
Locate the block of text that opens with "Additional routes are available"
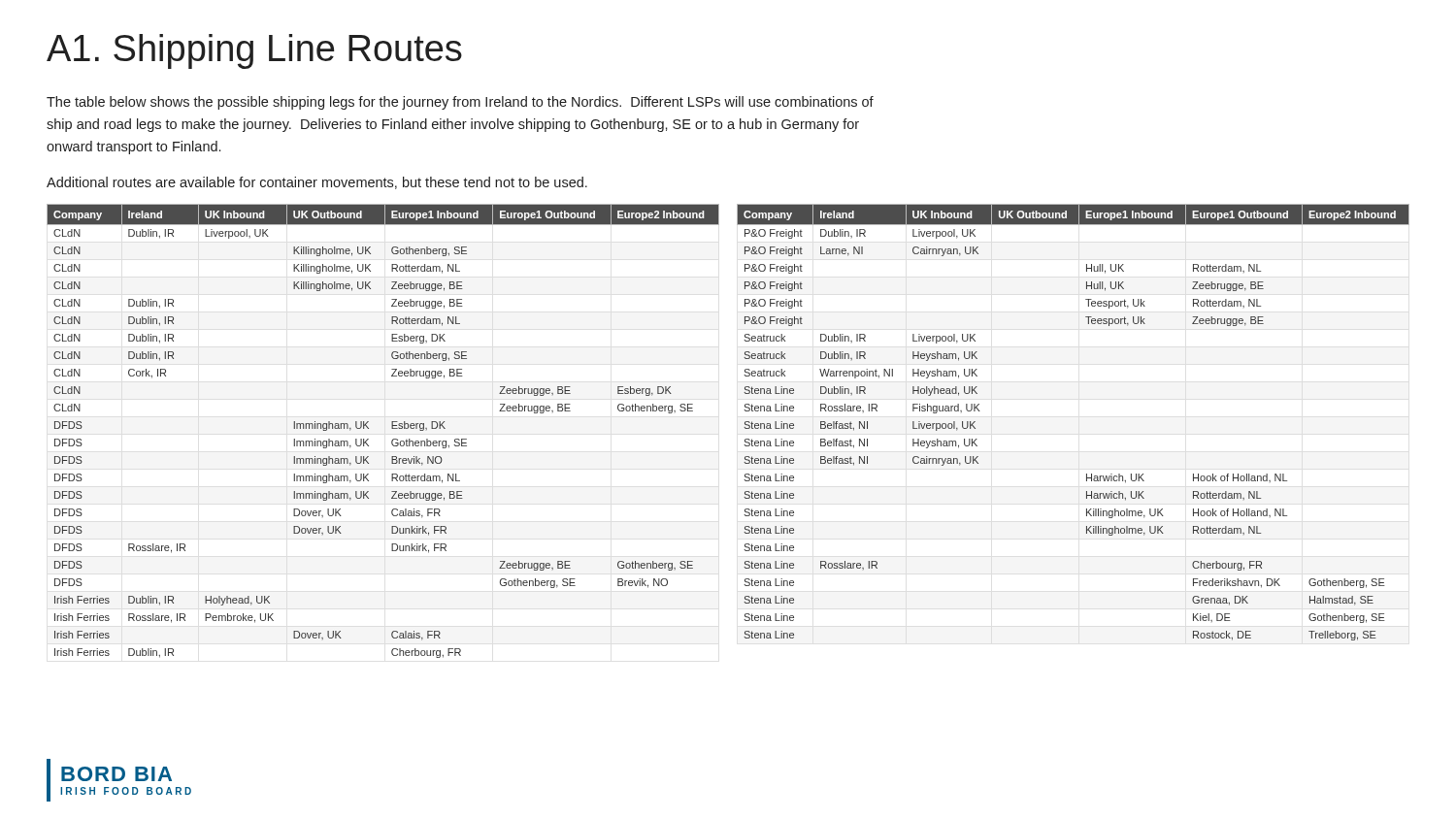click(x=317, y=183)
